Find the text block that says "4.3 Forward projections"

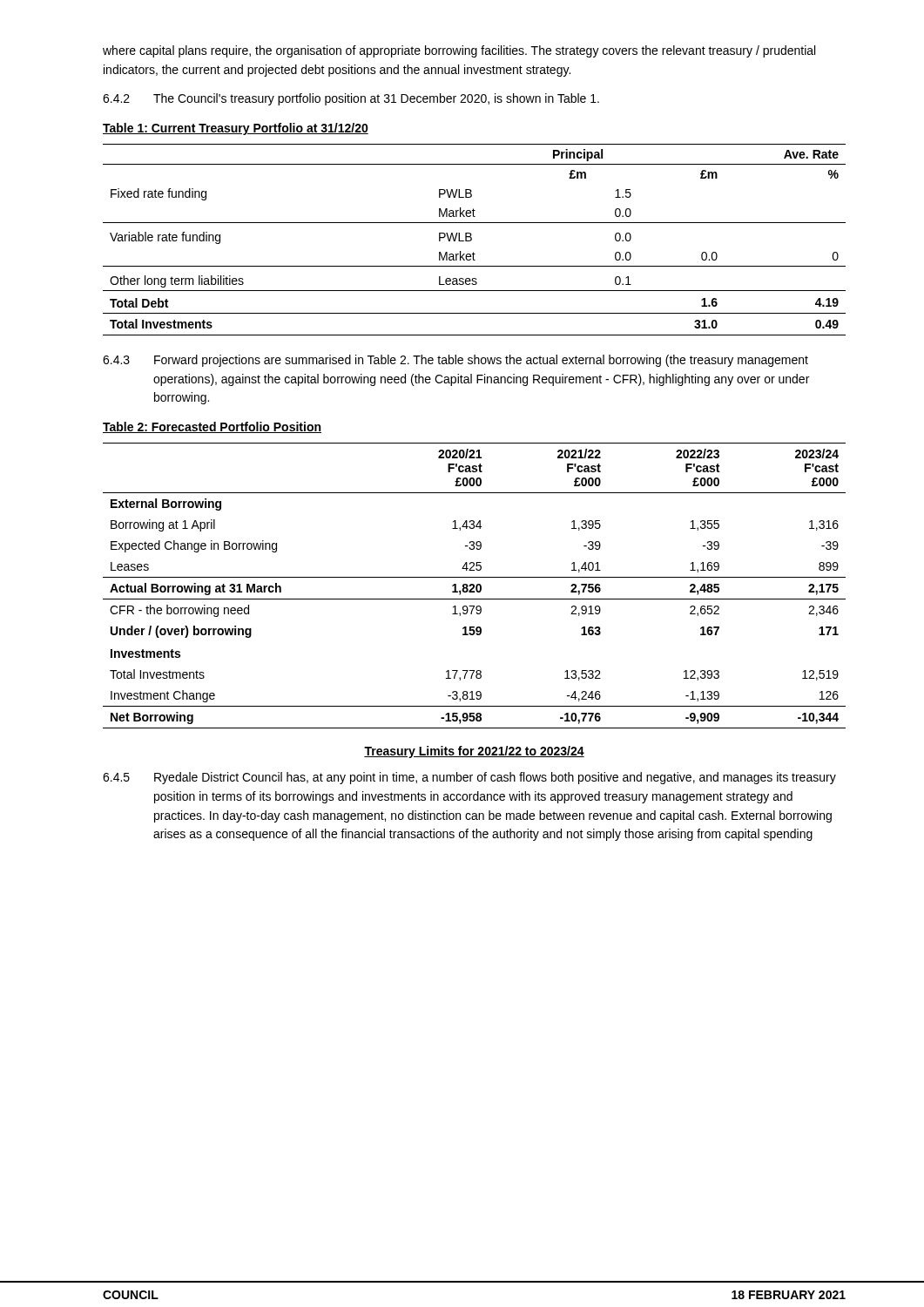click(474, 380)
